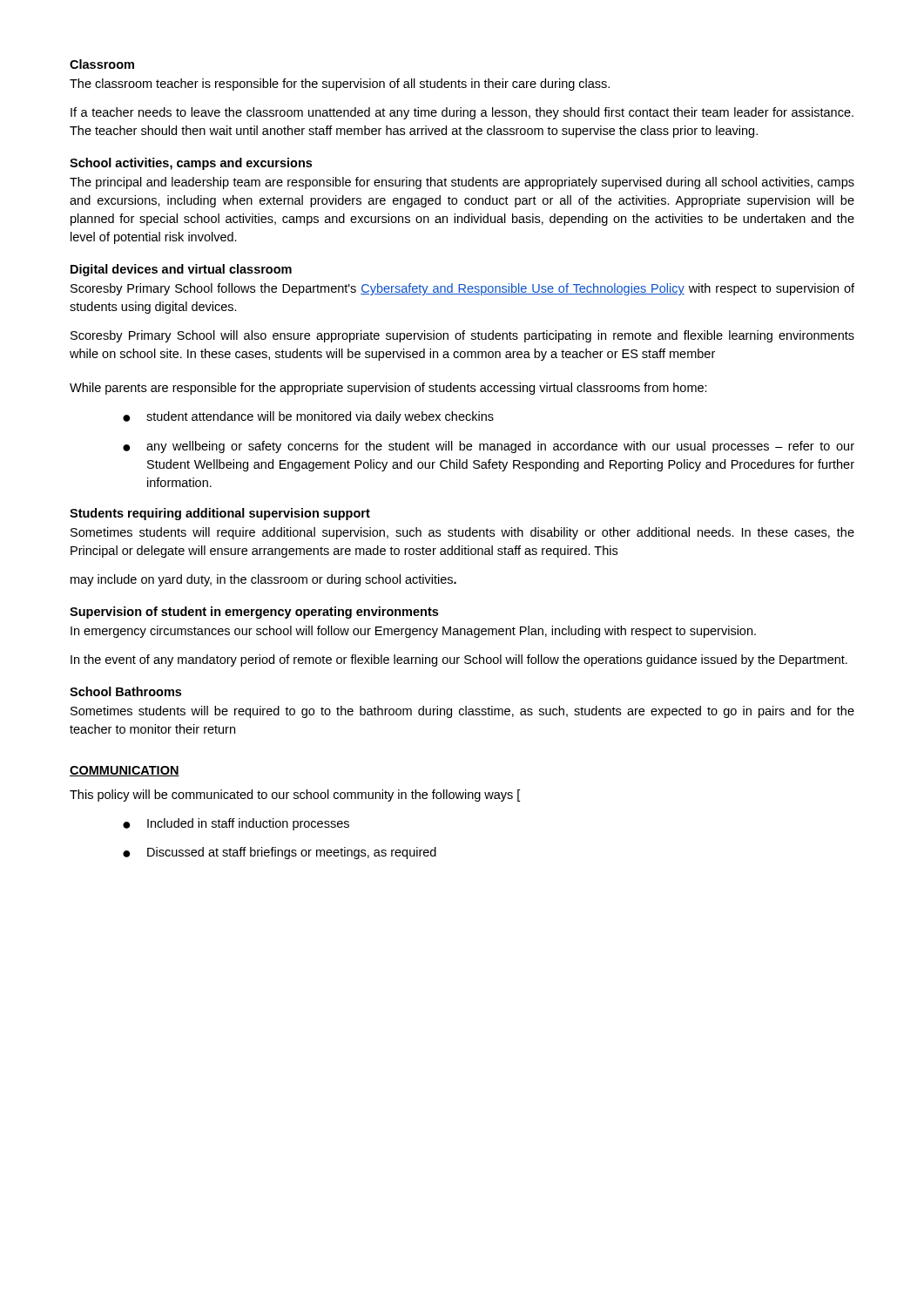Find the block on this page that starts "While parents are responsible for the appropriate supervision"
The image size is (924, 1307).
(x=389, y=388)
